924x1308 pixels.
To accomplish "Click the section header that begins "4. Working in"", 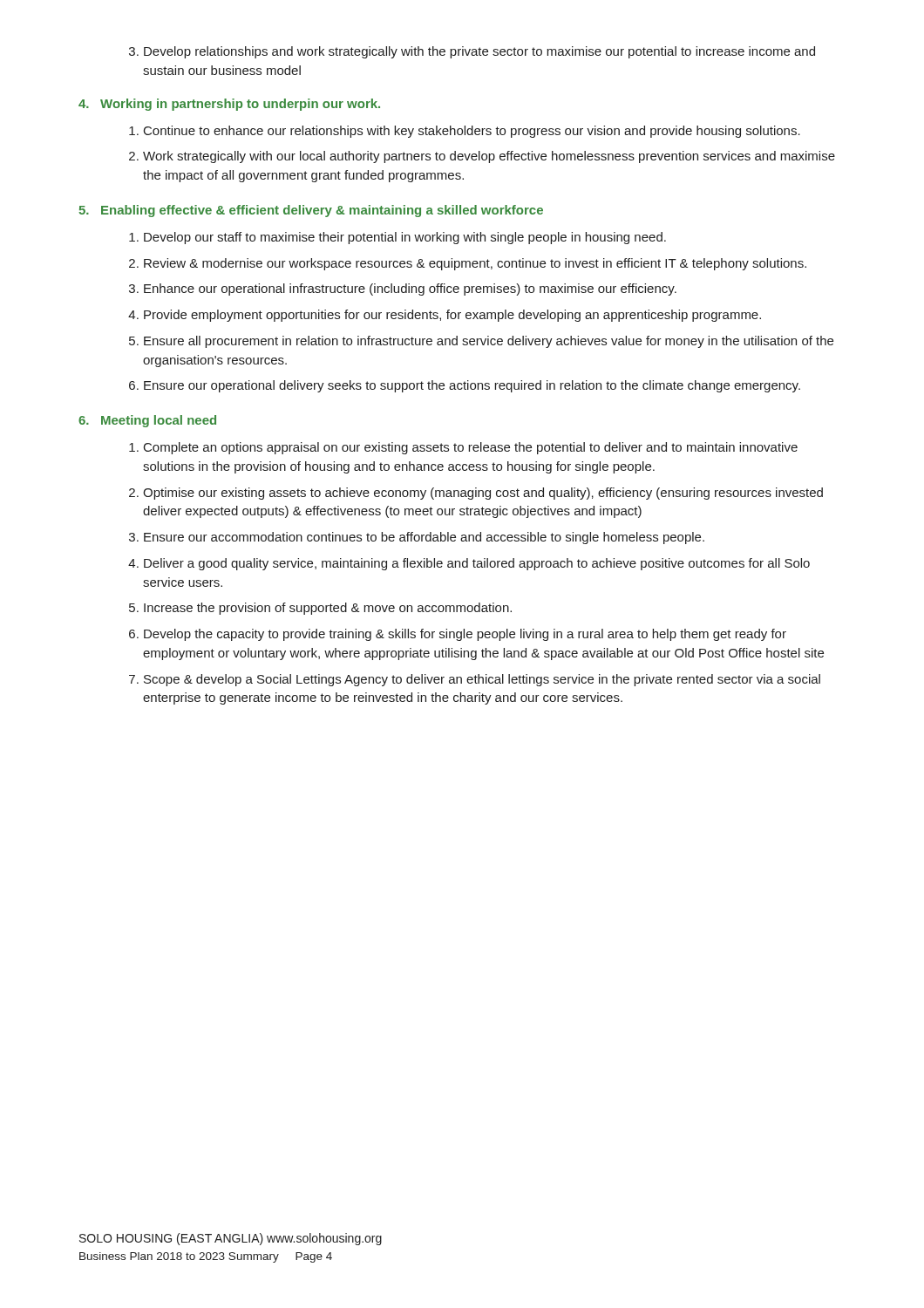I will point(230,103).
